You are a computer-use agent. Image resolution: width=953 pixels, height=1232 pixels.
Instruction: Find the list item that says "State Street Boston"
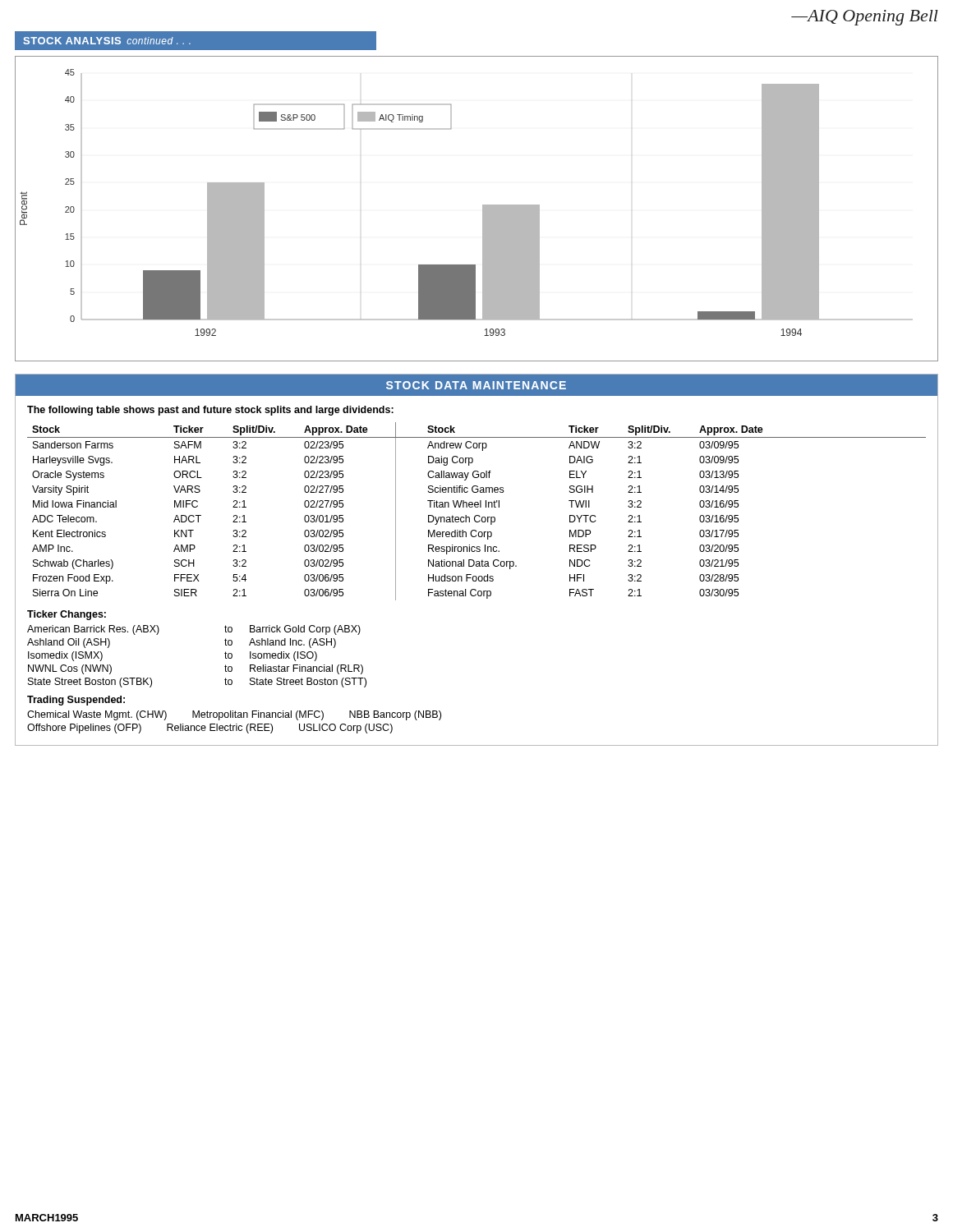click(x=87, y=681)
